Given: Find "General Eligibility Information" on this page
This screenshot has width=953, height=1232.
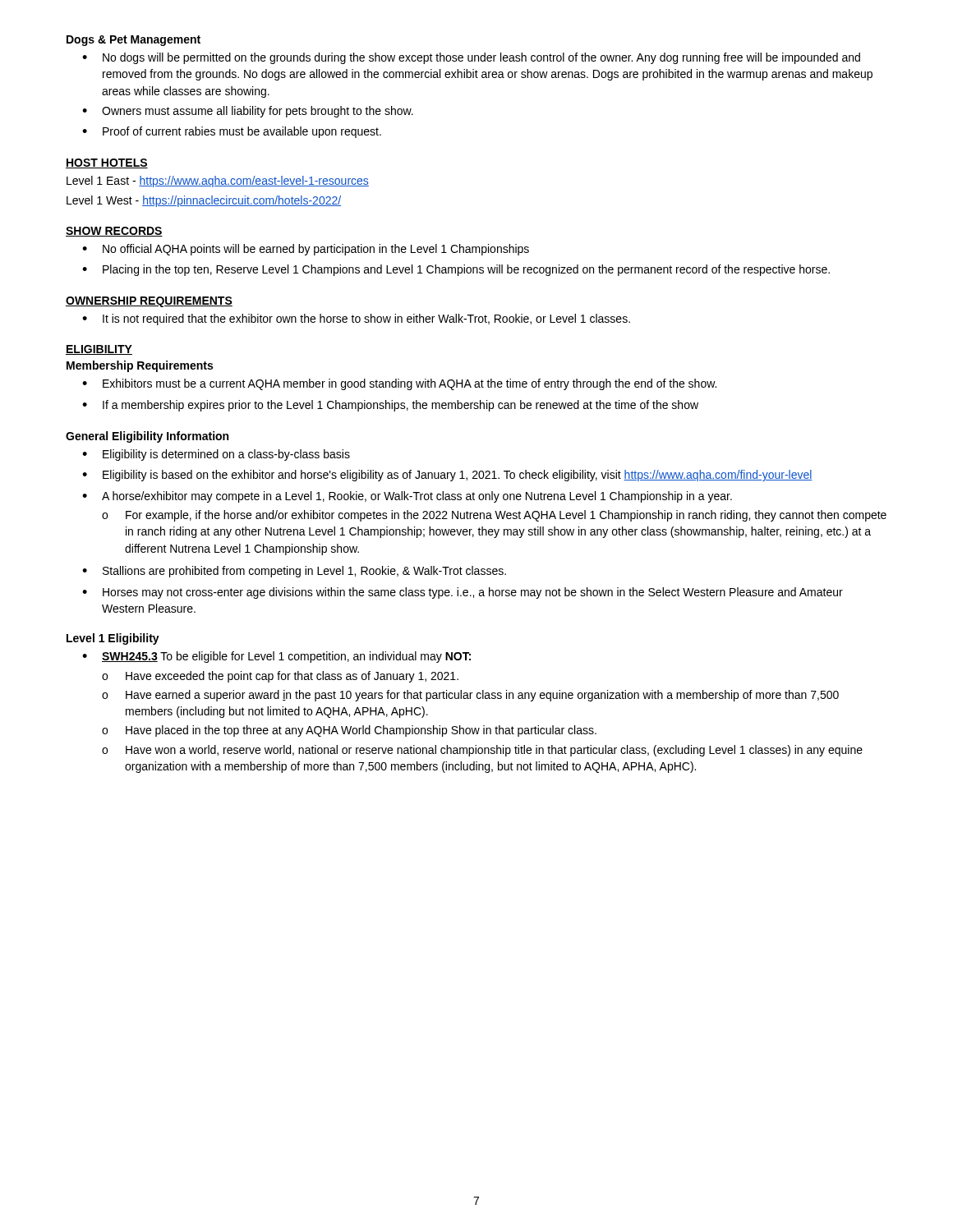Looking at the screenshot, I should (148, 436).
